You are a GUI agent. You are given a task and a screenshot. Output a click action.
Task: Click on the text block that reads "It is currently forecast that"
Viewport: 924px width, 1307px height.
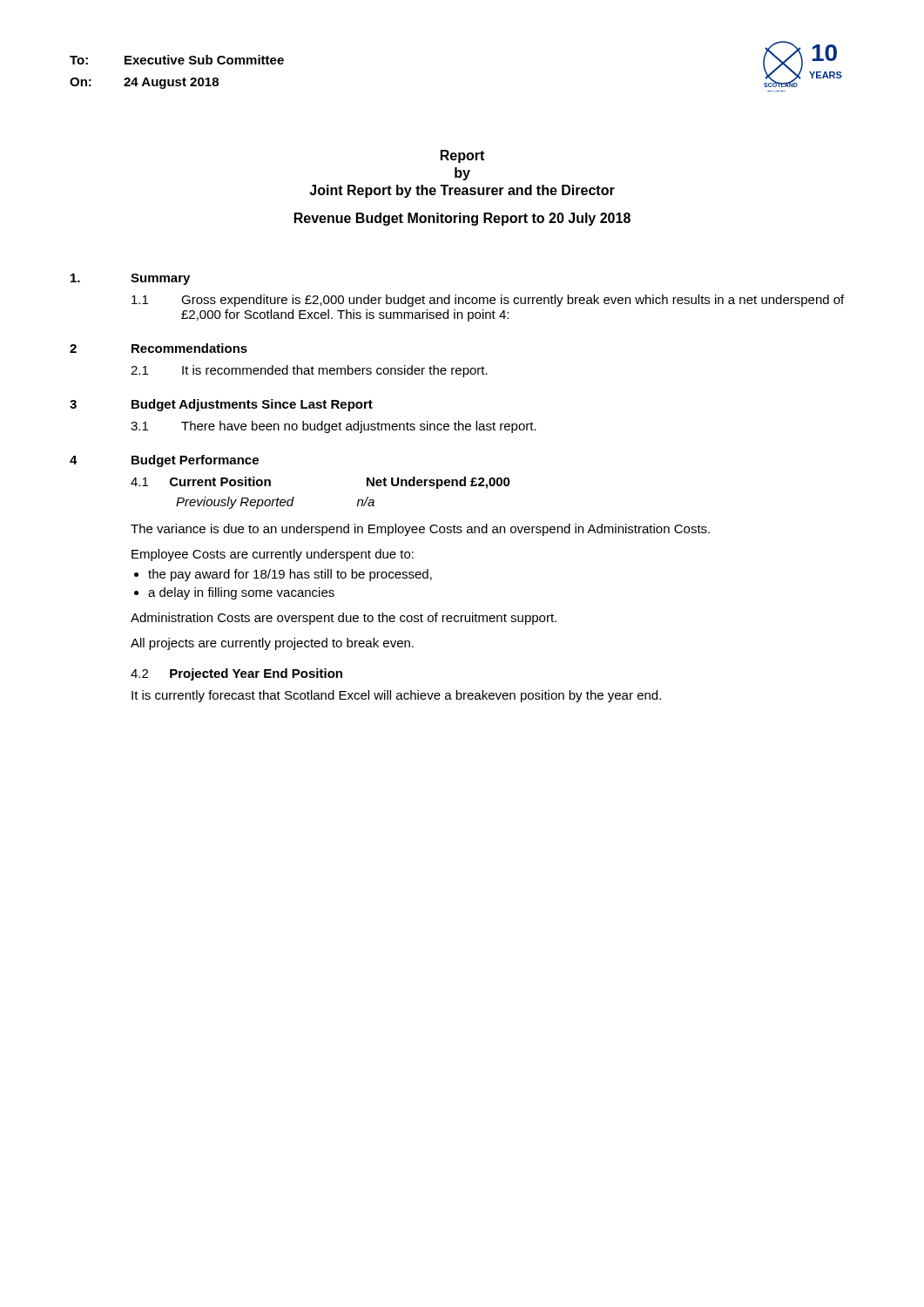coord(396,695)
